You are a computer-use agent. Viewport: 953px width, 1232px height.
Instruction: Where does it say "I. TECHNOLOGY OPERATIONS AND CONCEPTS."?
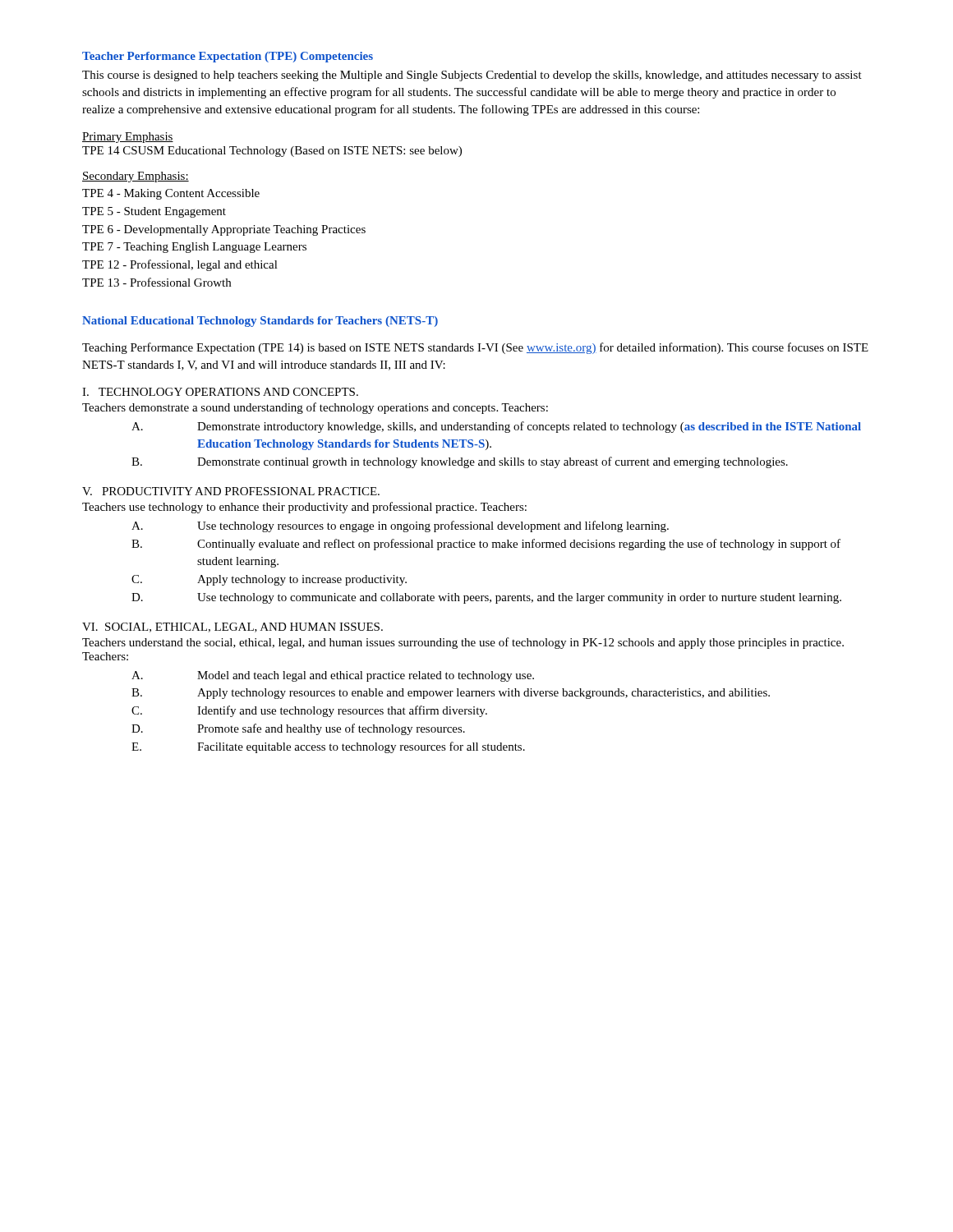[x=220, y=391]
